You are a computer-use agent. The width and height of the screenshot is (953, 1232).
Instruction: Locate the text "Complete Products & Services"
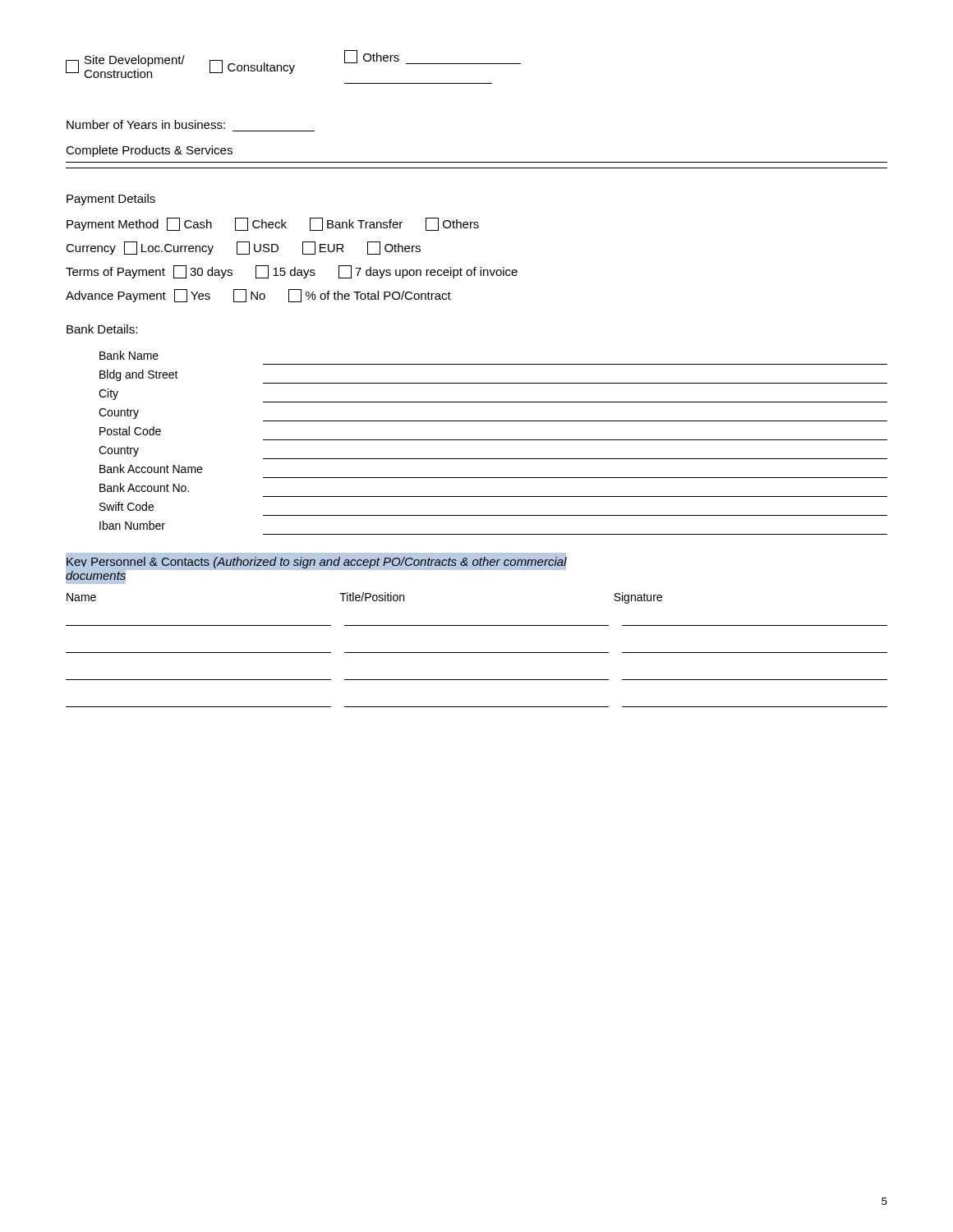149,150
